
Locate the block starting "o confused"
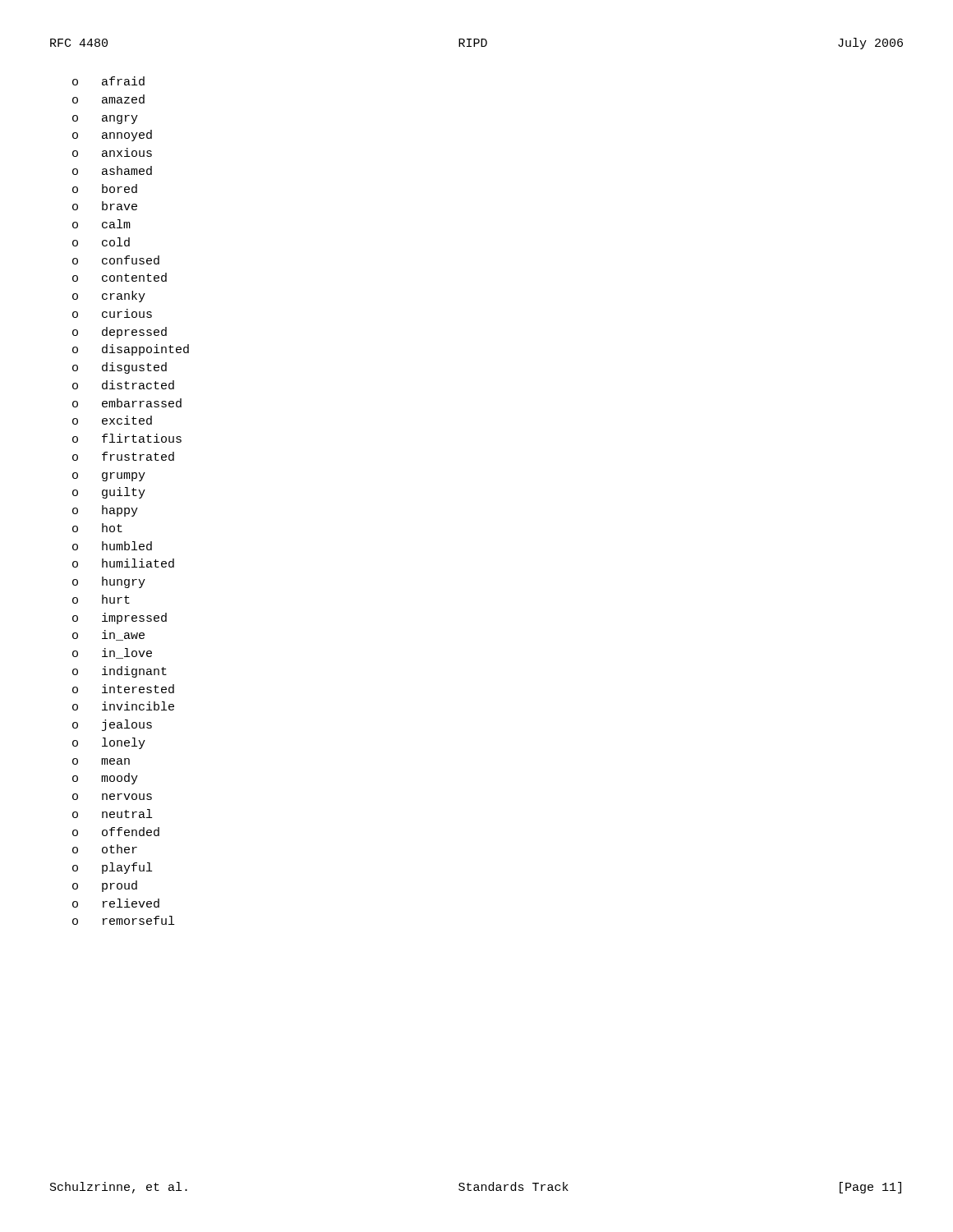(105, 261)
